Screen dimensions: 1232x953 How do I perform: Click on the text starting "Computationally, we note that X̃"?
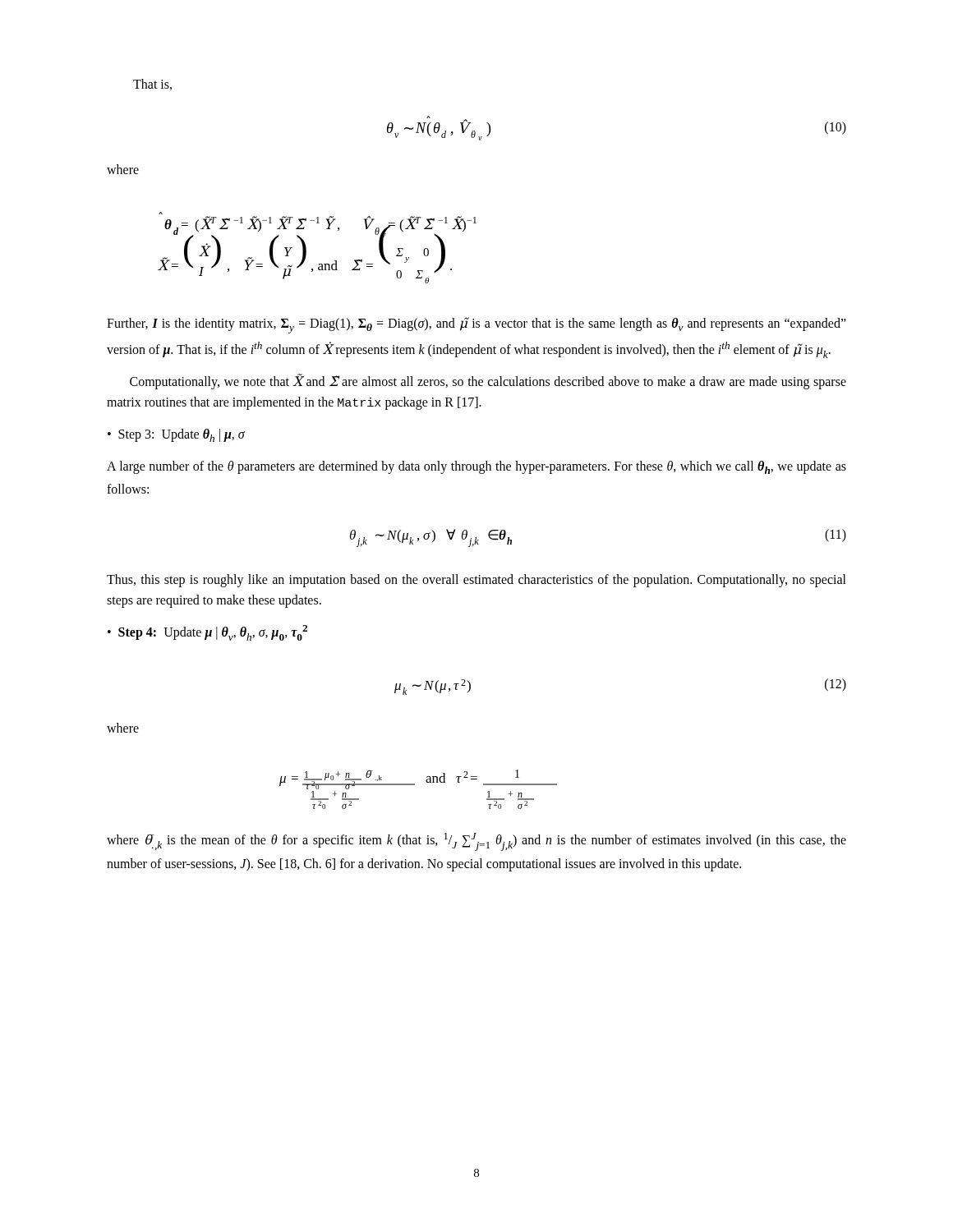[x=476, y=392]
